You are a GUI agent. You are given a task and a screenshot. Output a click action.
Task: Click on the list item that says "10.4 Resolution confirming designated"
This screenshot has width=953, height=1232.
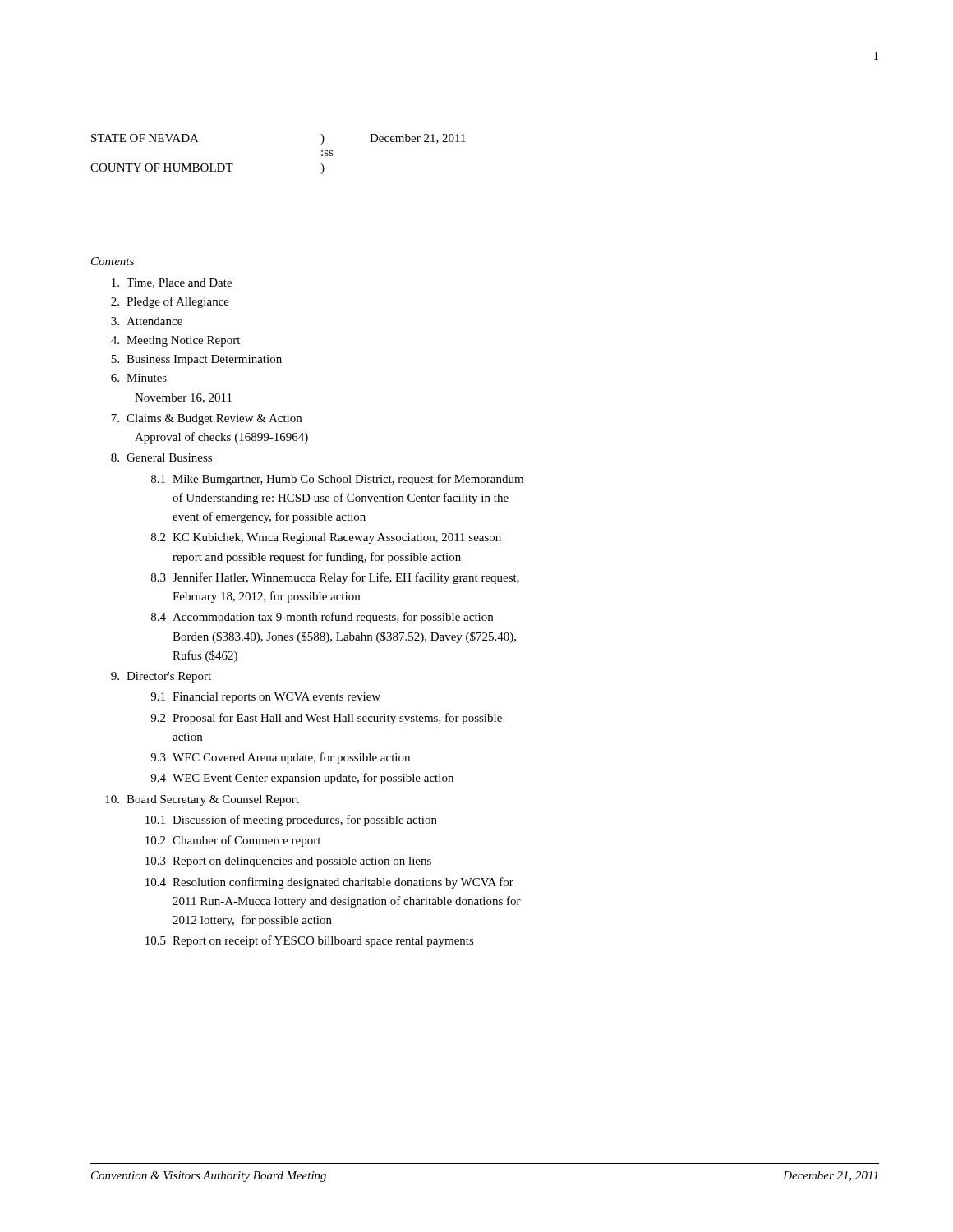(490, 901)
